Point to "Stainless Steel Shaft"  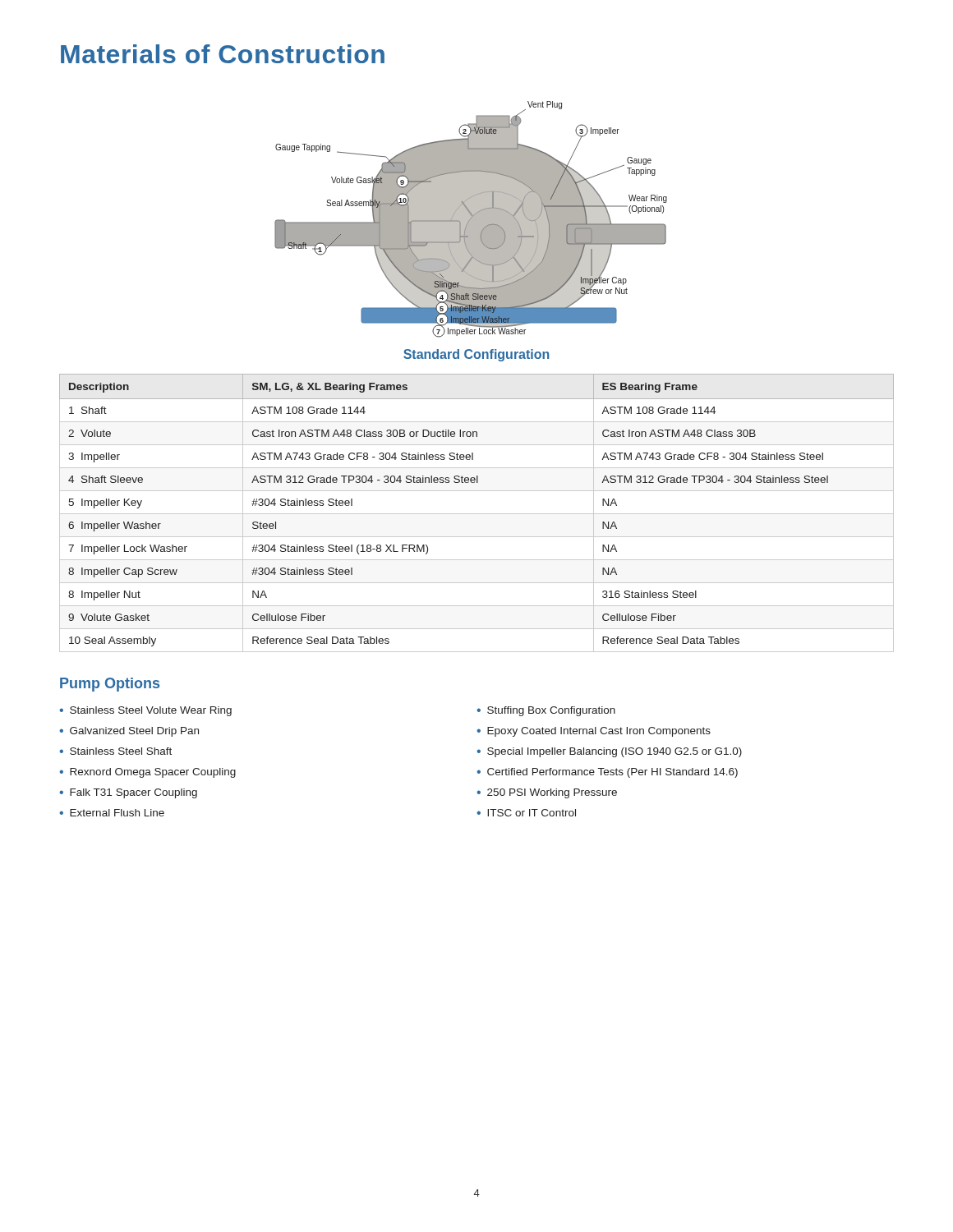tap(121, 751)
